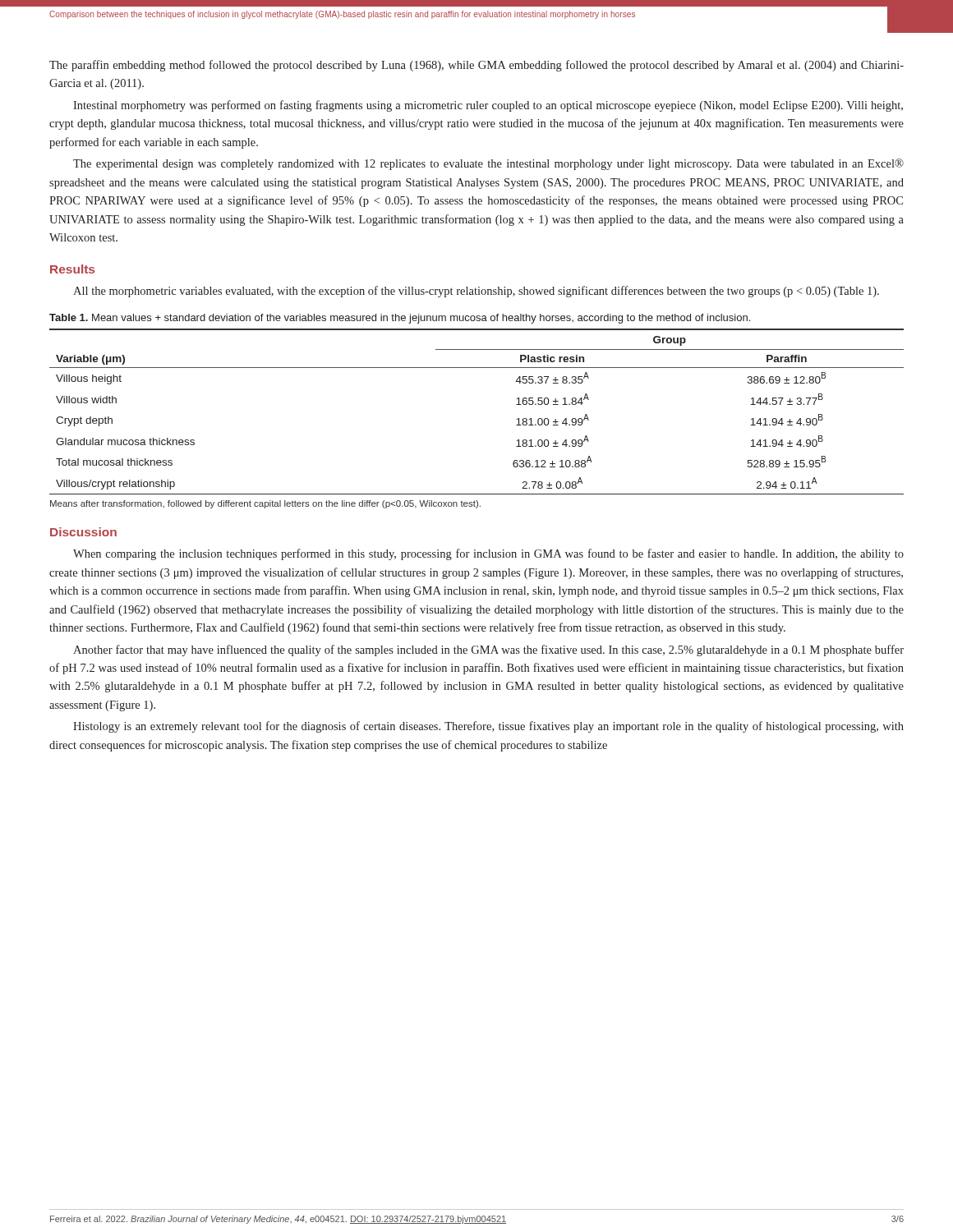The height and width of the screenshot is (1232, 953).
Task: Find the table that mentions "Villous width"
Action: (x=476, y=412)
